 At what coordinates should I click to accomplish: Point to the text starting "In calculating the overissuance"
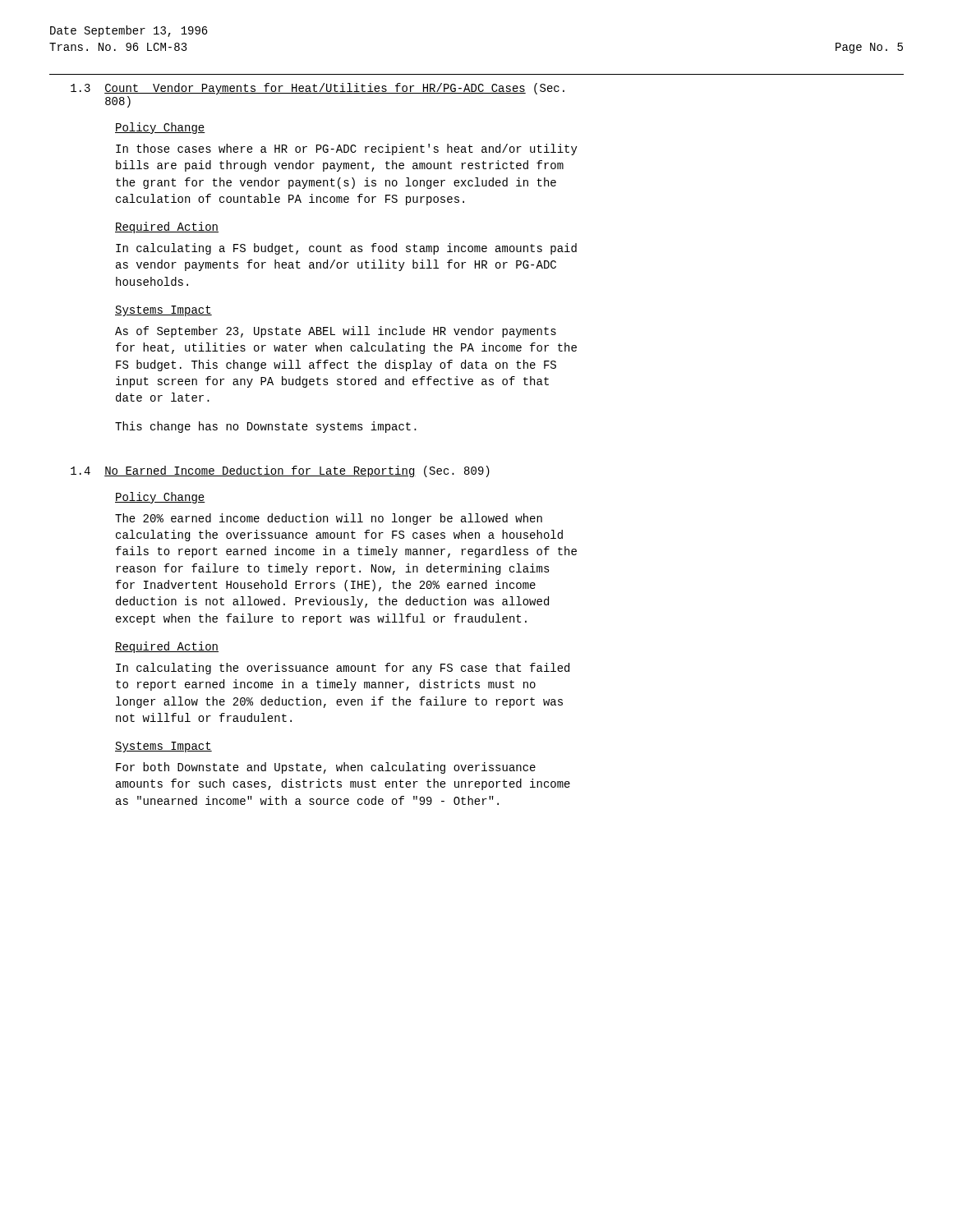point(343,694)
